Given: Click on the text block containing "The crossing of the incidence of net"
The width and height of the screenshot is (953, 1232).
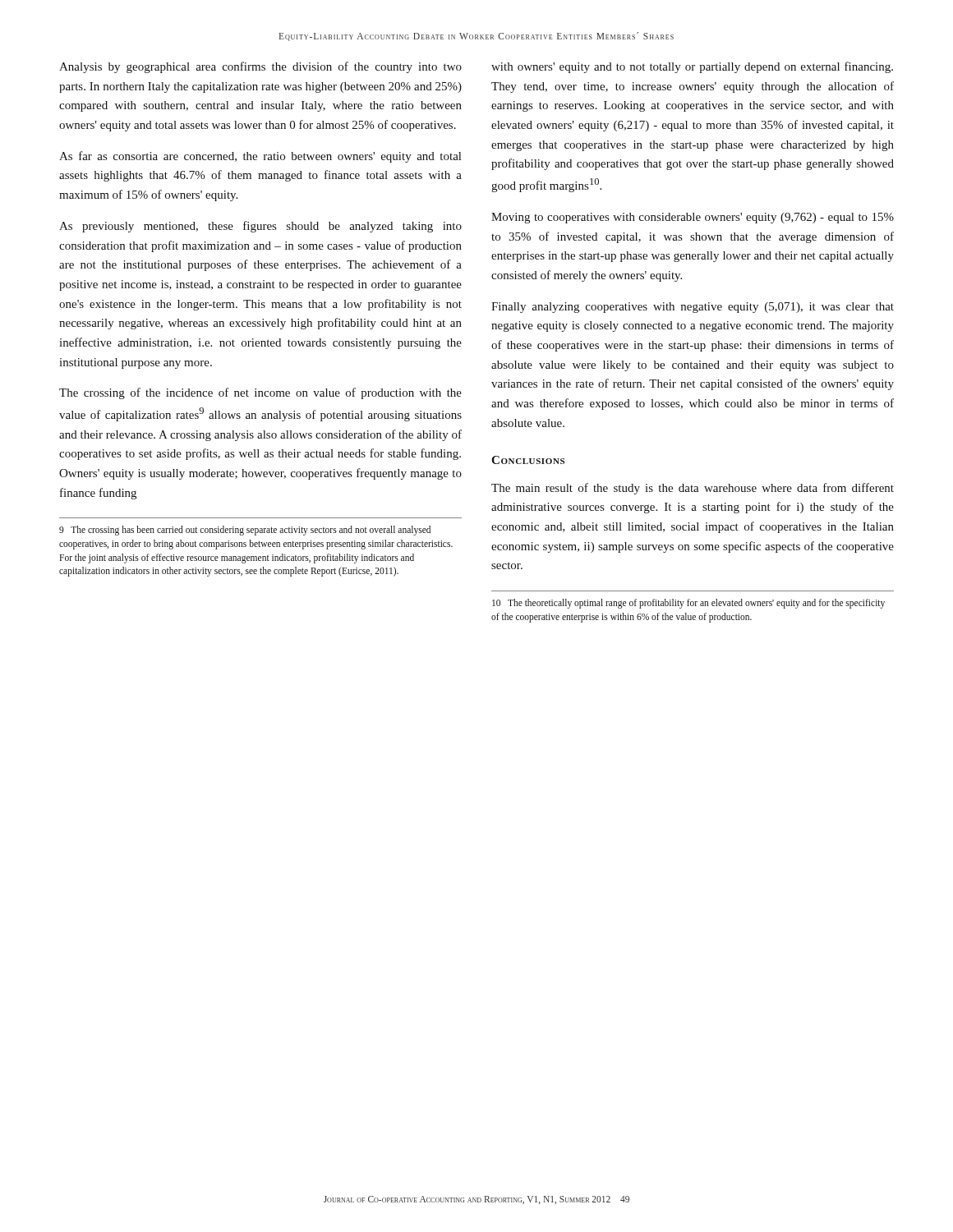Looking at the screenshot, I should [260, 443].
